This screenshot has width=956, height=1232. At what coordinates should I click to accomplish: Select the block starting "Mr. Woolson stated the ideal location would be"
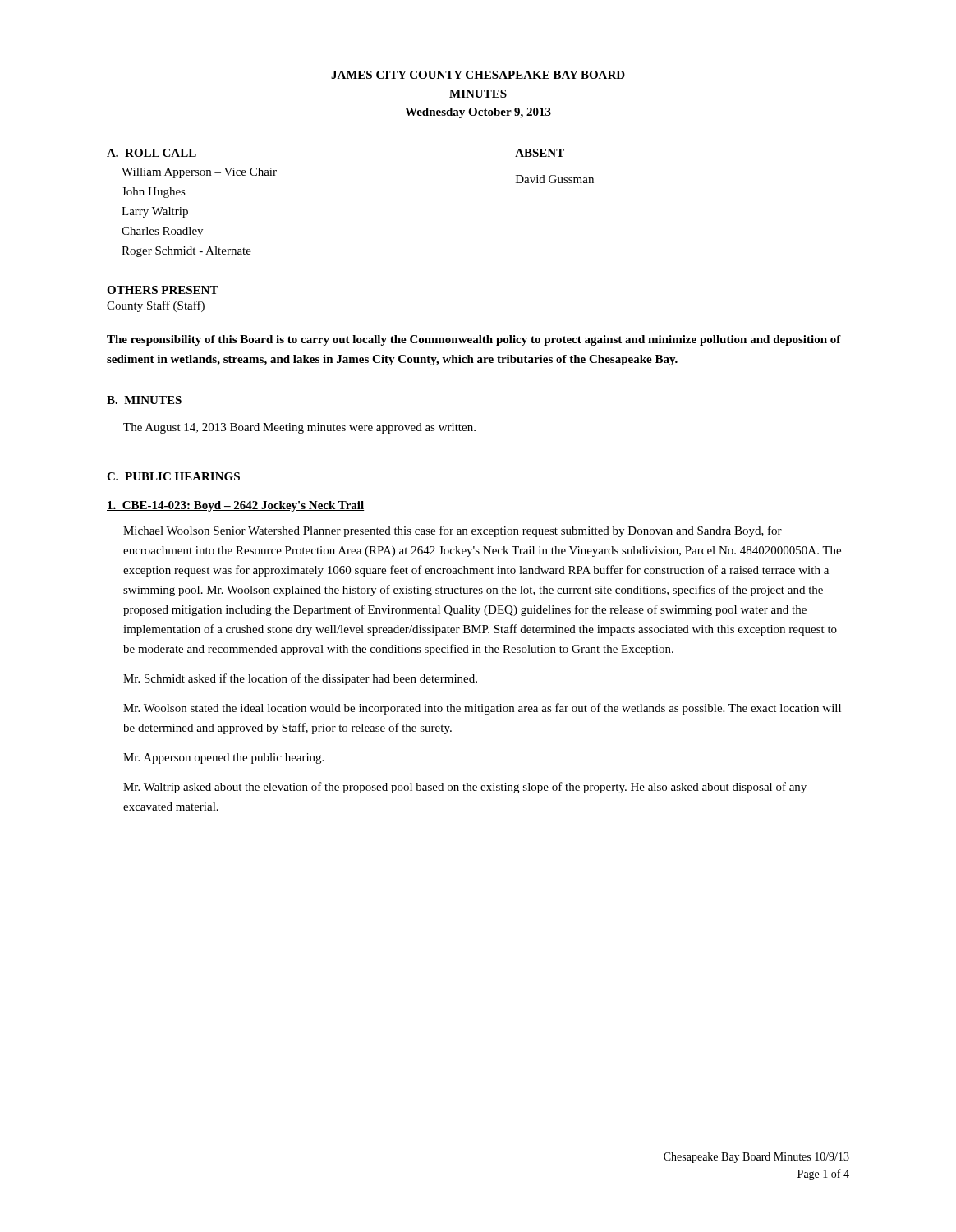coord(482,717)
